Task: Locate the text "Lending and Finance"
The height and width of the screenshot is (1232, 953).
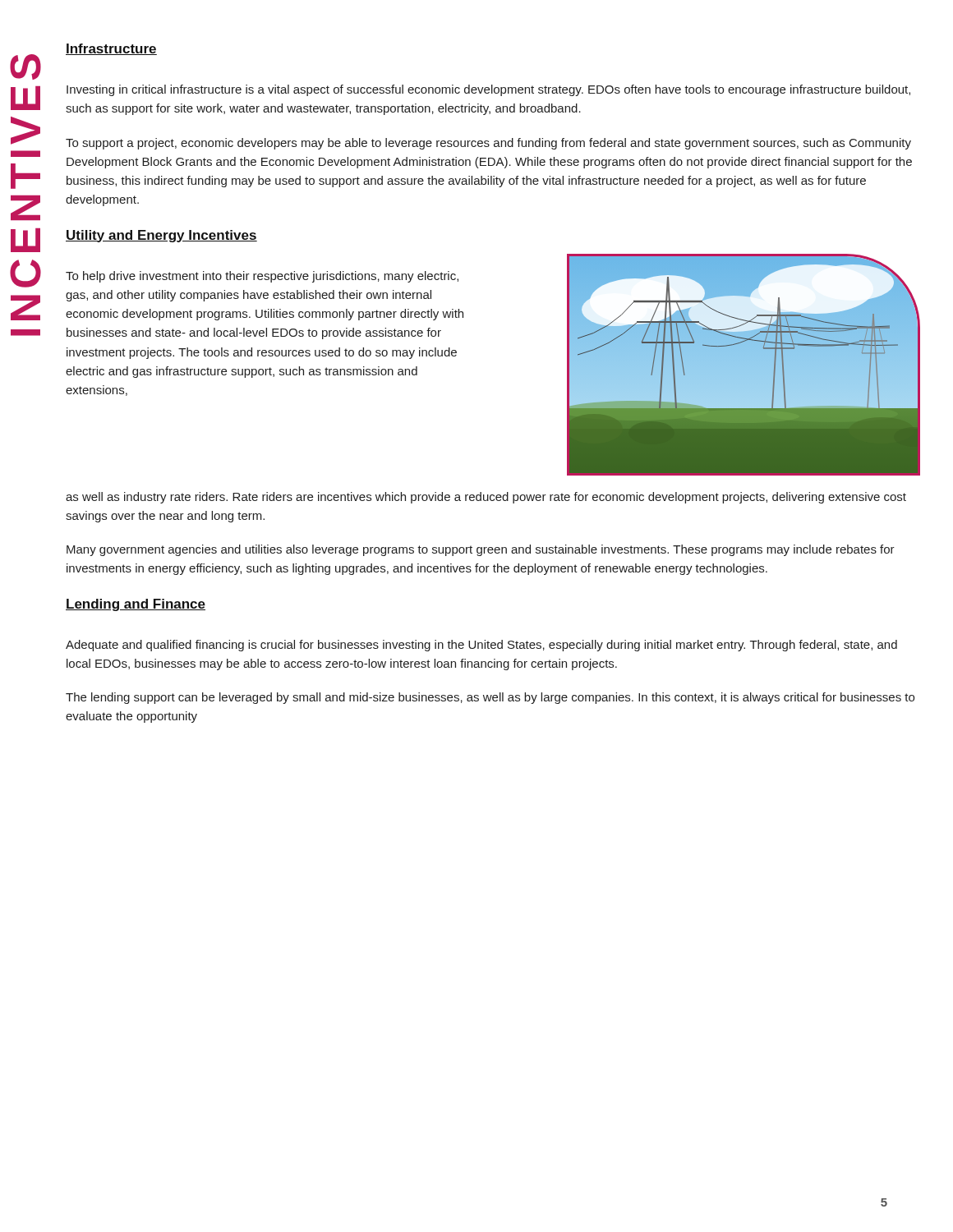Action: coord(136,604)
